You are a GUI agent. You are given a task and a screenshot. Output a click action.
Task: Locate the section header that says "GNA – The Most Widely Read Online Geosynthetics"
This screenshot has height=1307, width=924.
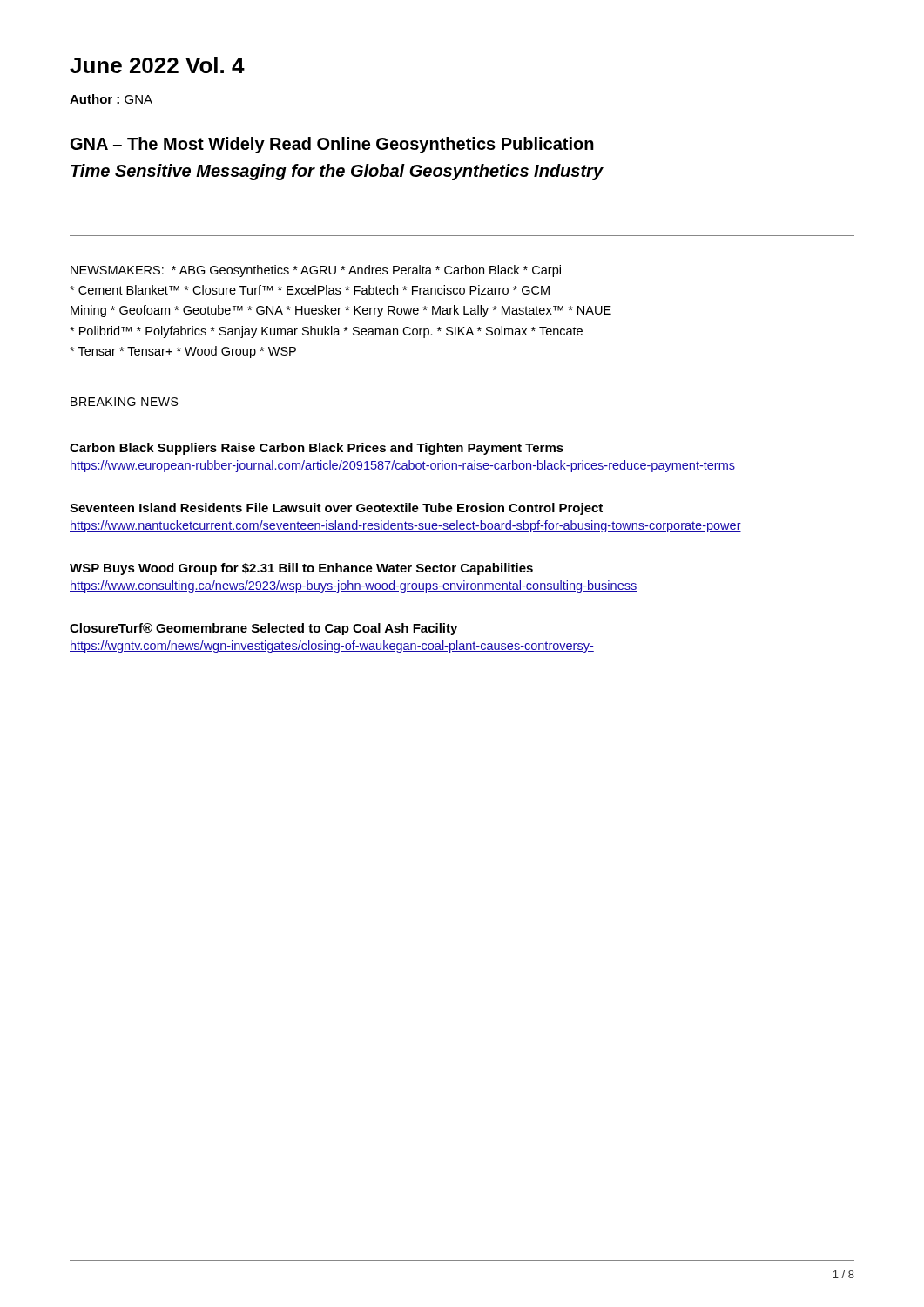(462, 158)
